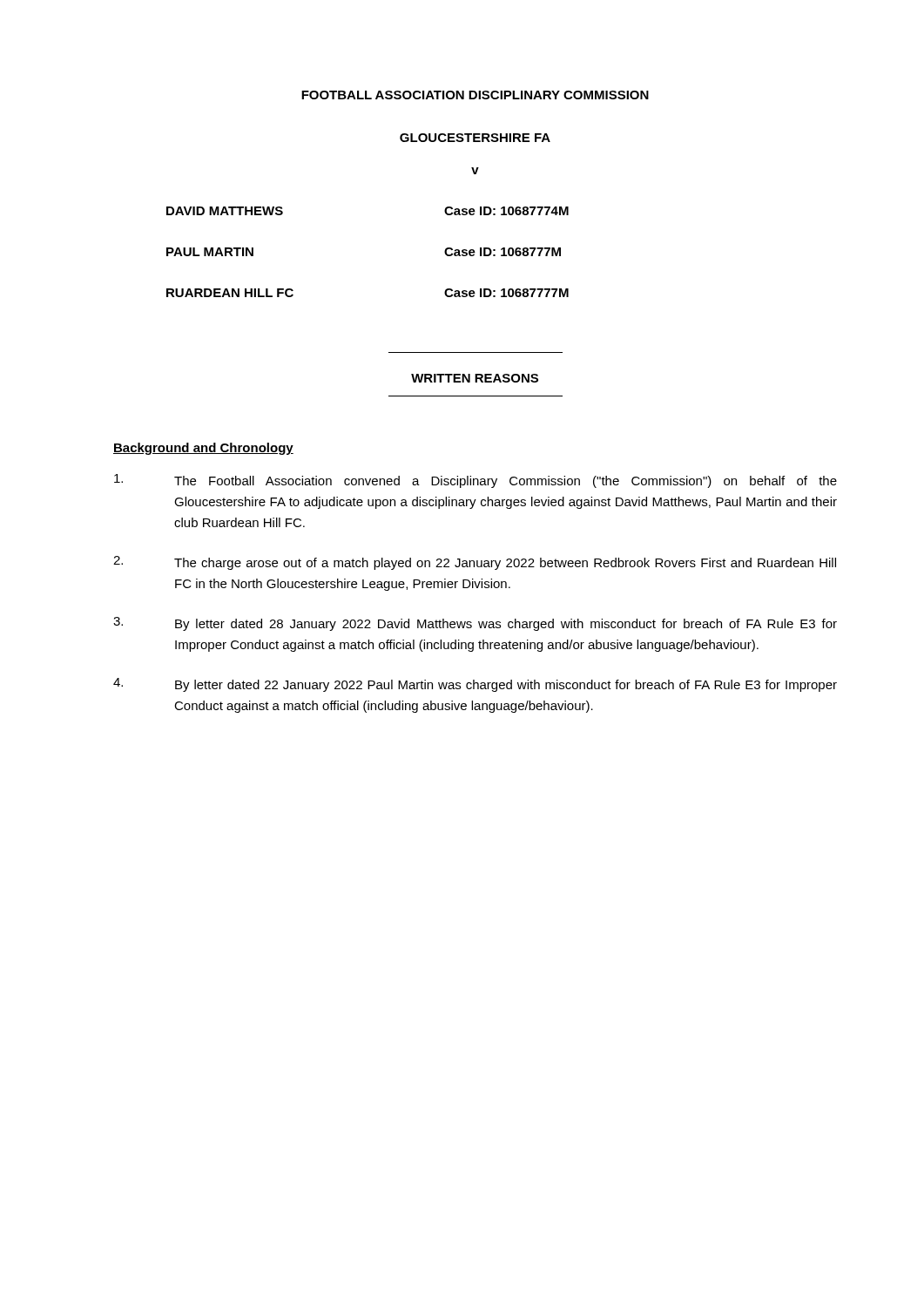Locate the text "Background and Chronology"
The height and width of the screenshot is (1307, 924).
[203, 447]
